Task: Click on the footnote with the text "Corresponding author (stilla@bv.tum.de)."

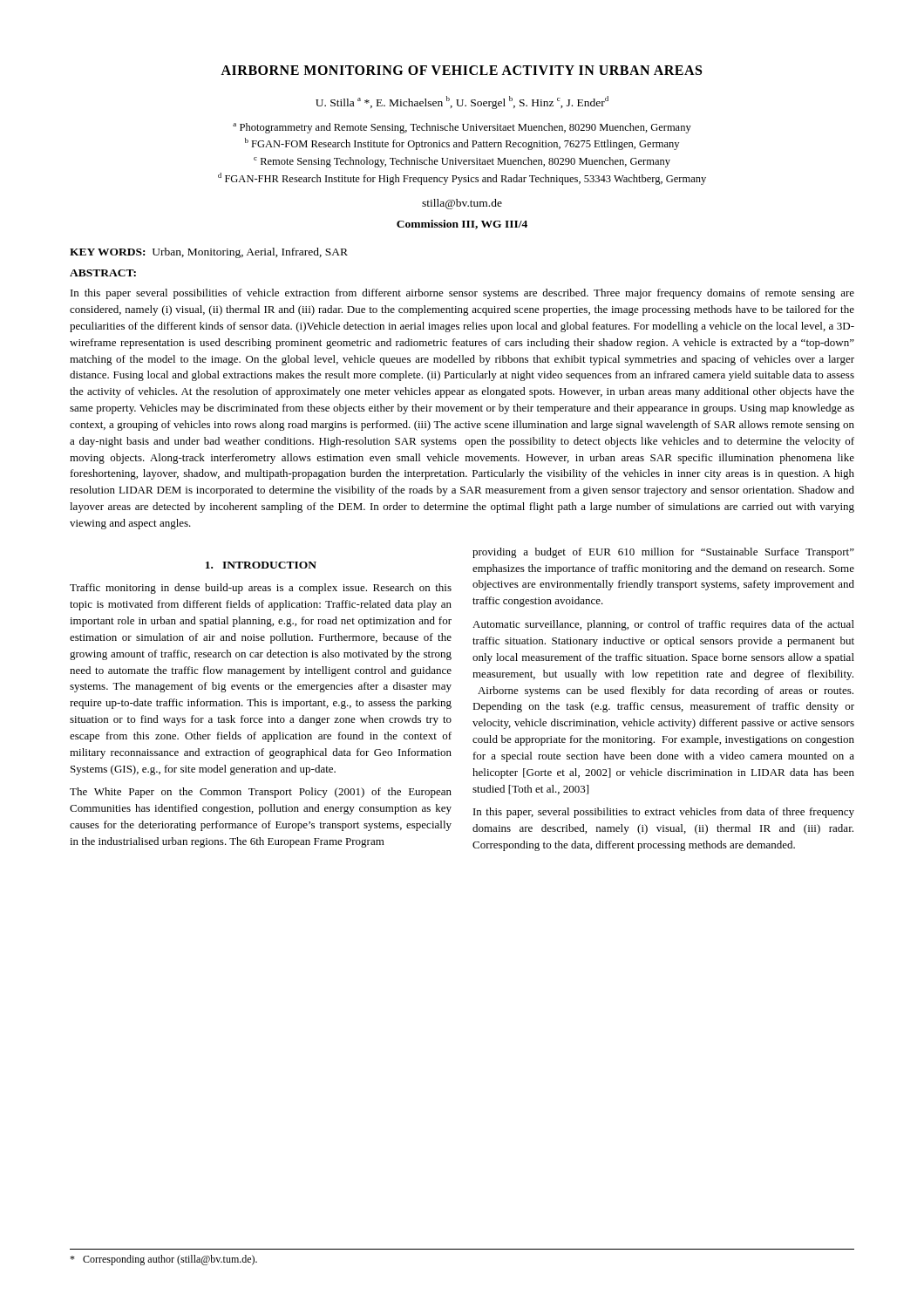Action: point(164,1259)
